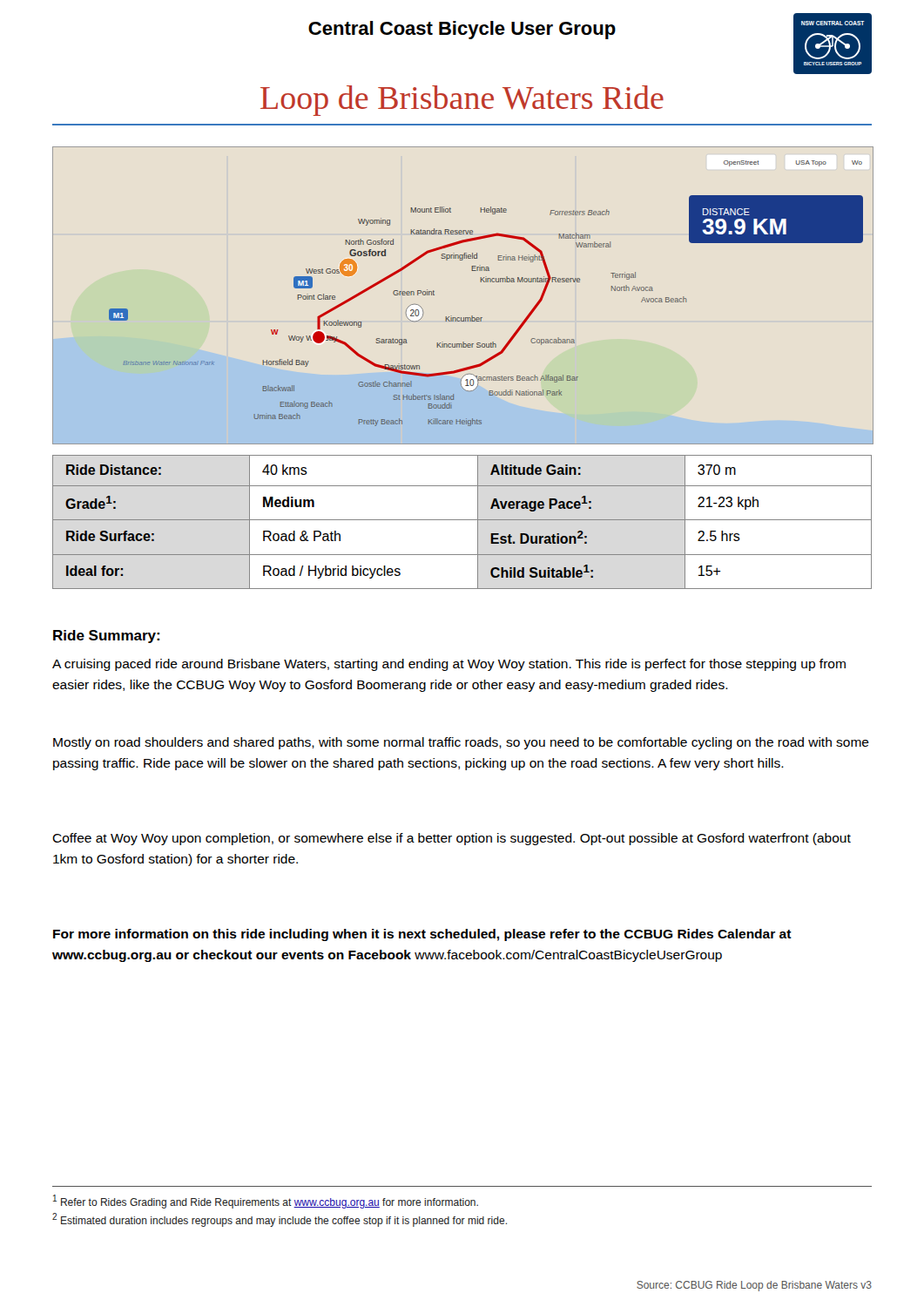The height and width of the screenshot is (1307, 924).
Task: Select the table that reads "Altitude Gain:"
Action: [x=462, y=522]
